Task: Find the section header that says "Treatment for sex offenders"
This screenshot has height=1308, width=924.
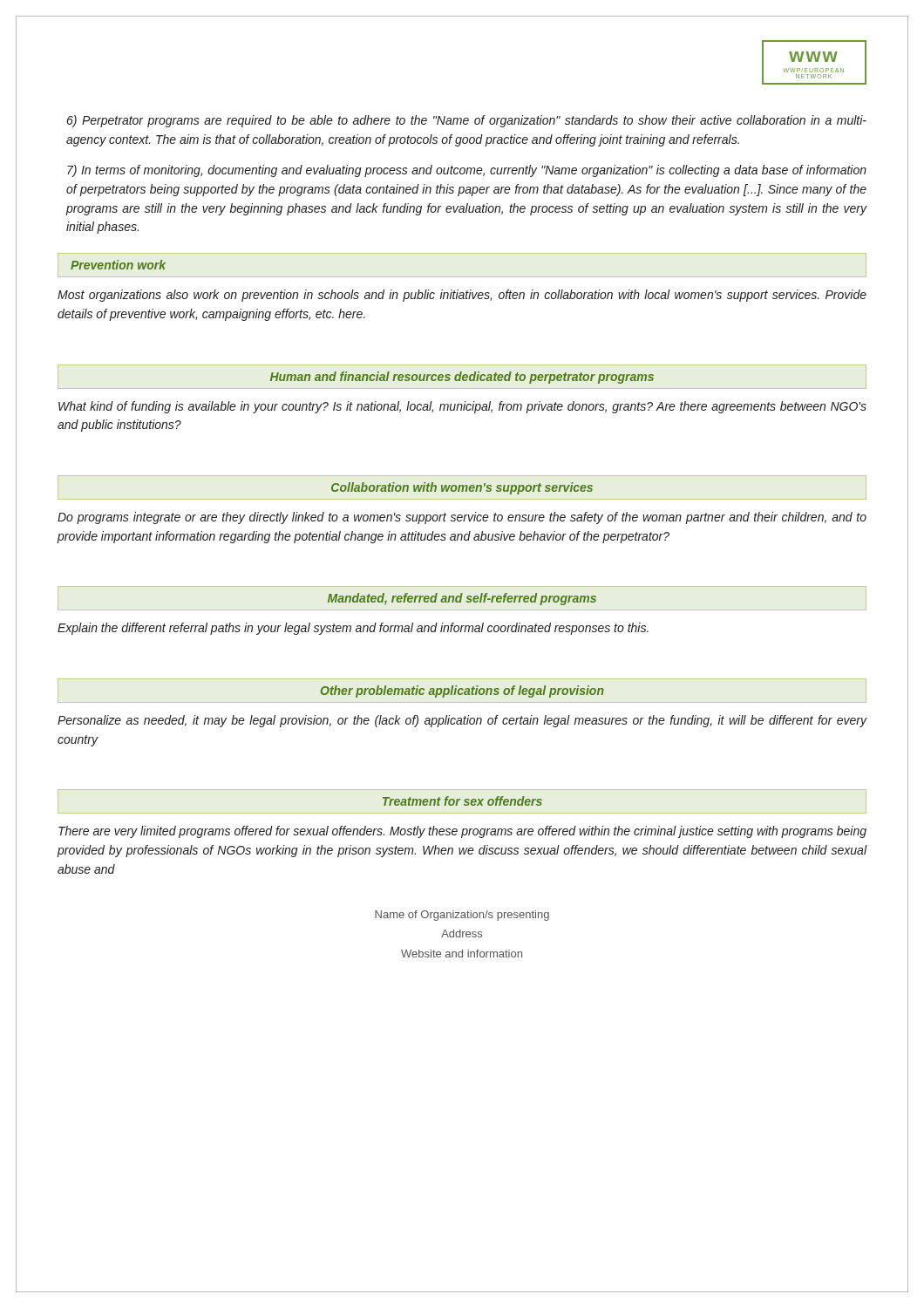Action: tap(462, 802)
